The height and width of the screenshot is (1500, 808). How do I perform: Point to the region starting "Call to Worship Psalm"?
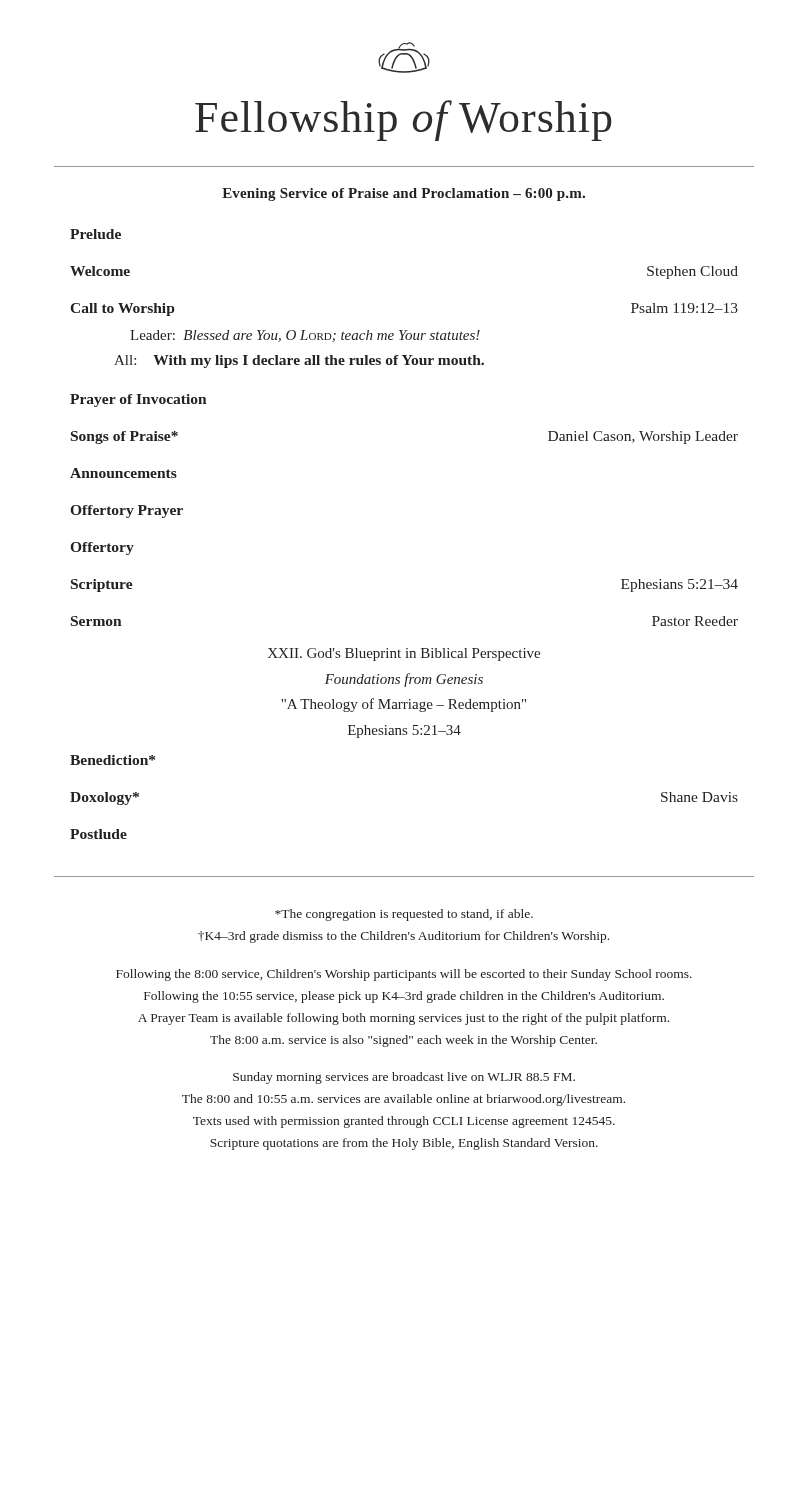point(128,310)
